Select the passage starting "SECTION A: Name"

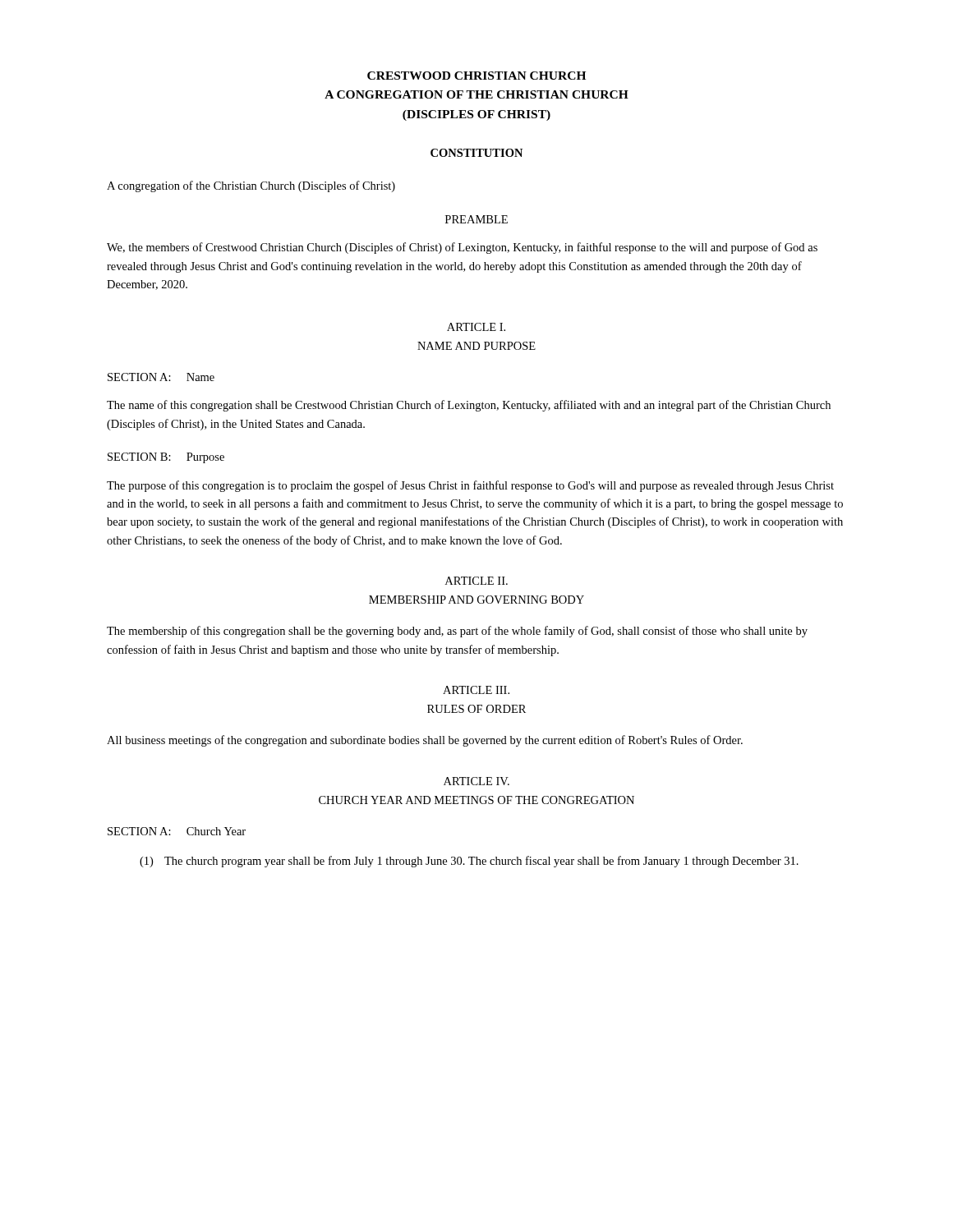coord(161,377)
